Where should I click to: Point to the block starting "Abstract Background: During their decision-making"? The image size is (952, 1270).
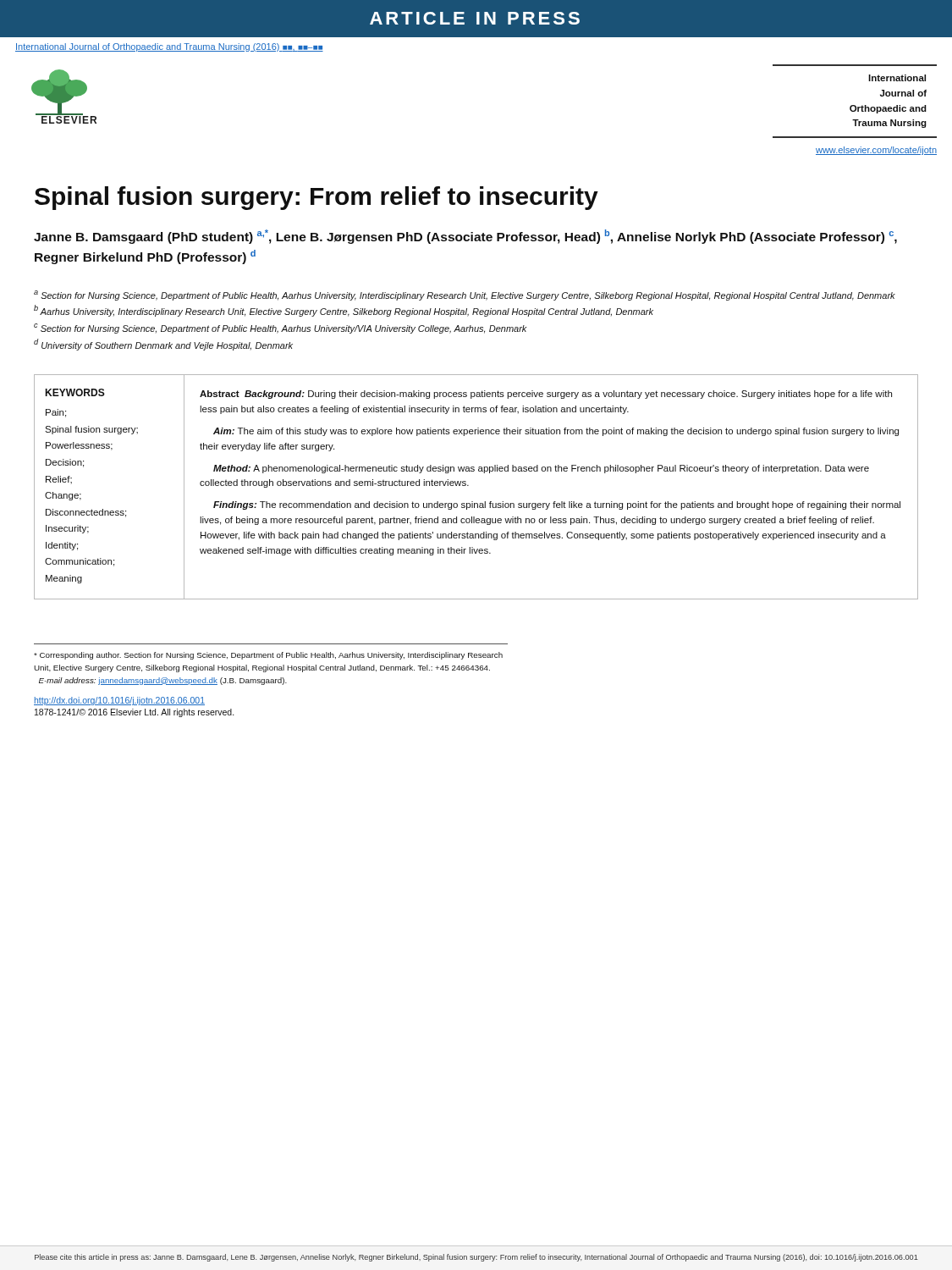pyautogui.click(x=551, y=473)
